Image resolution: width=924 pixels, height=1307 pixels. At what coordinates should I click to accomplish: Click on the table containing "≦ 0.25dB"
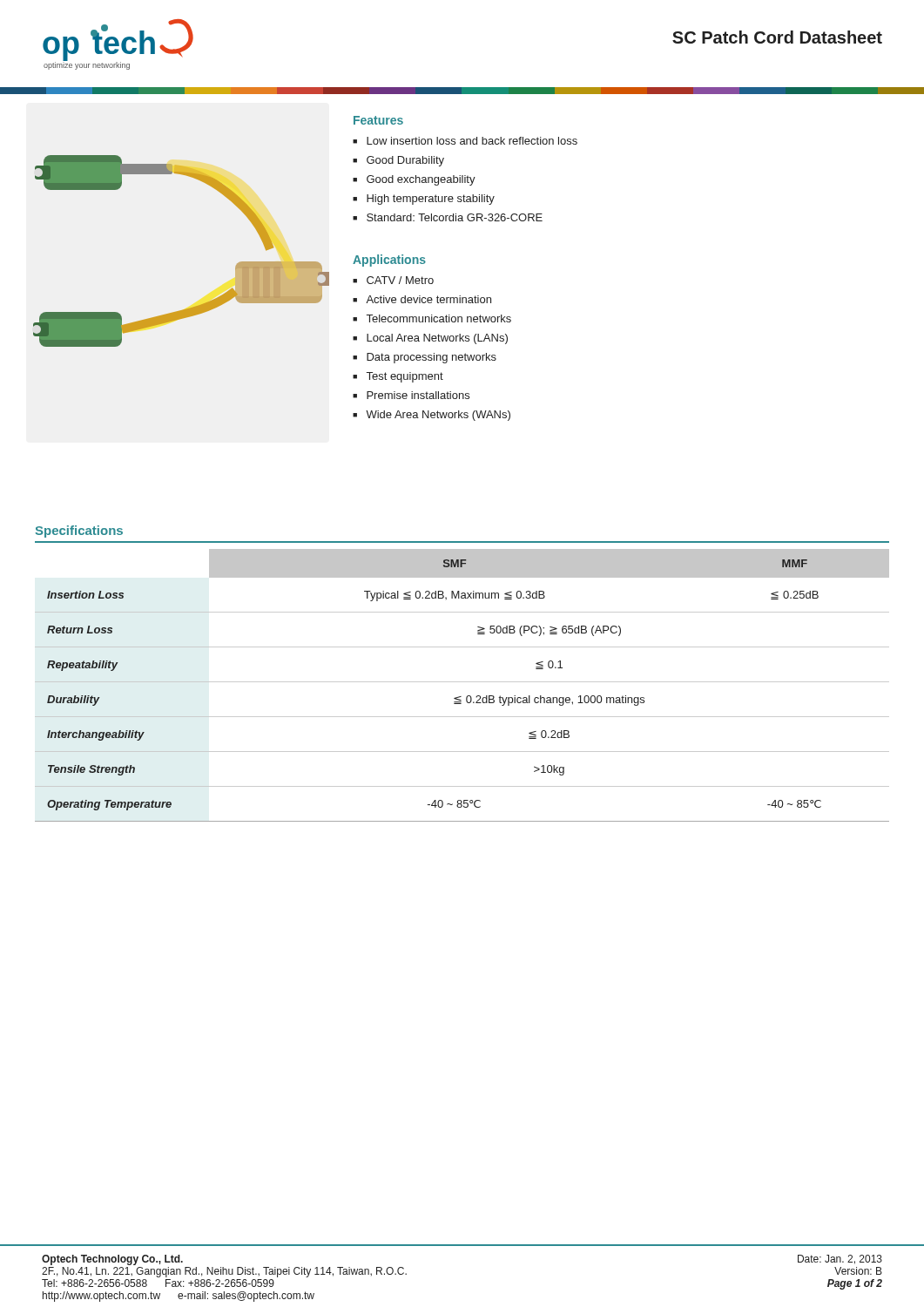coord(462,685)
